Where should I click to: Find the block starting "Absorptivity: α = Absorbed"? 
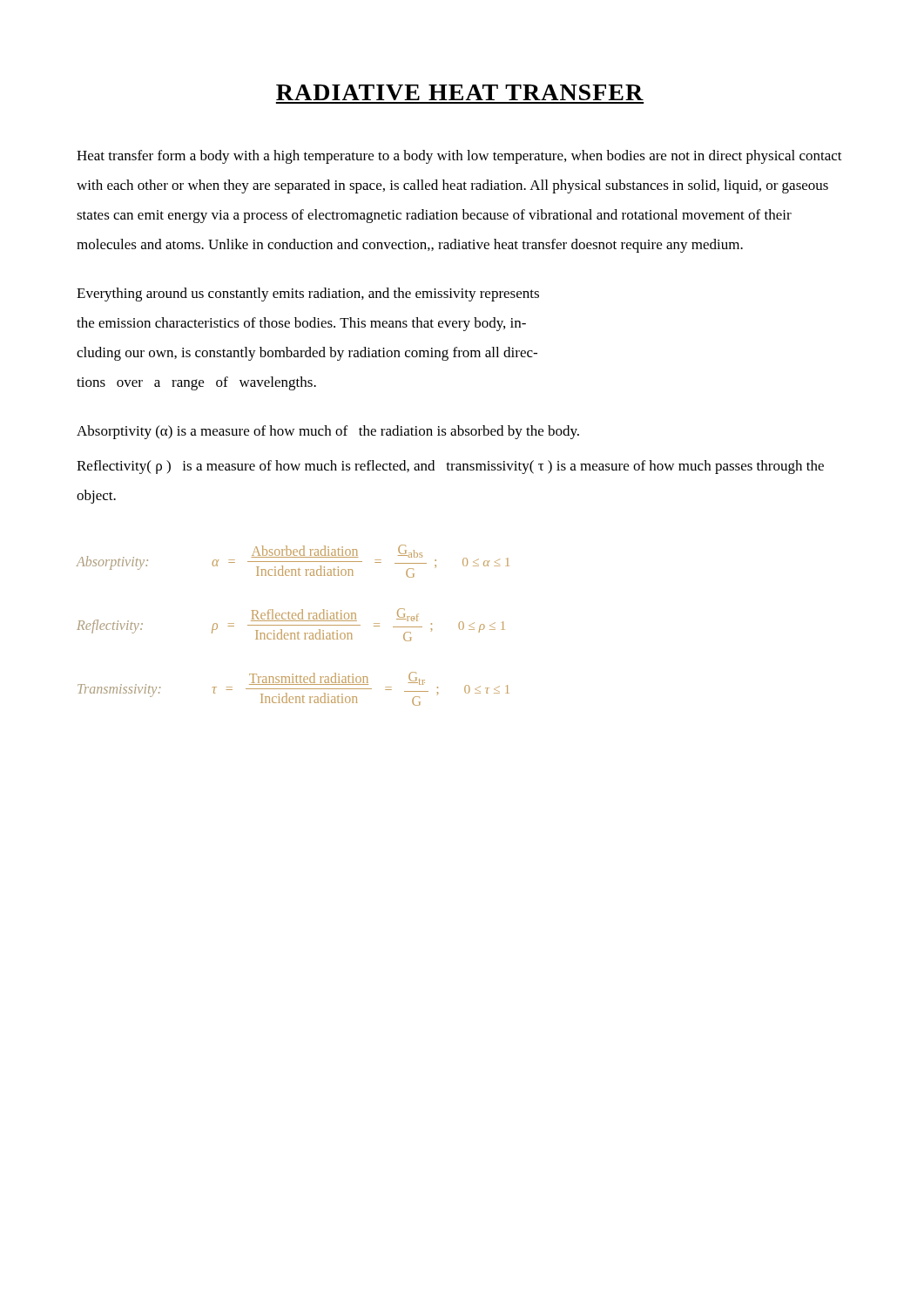pyautogui.click(x=294, y=562)
